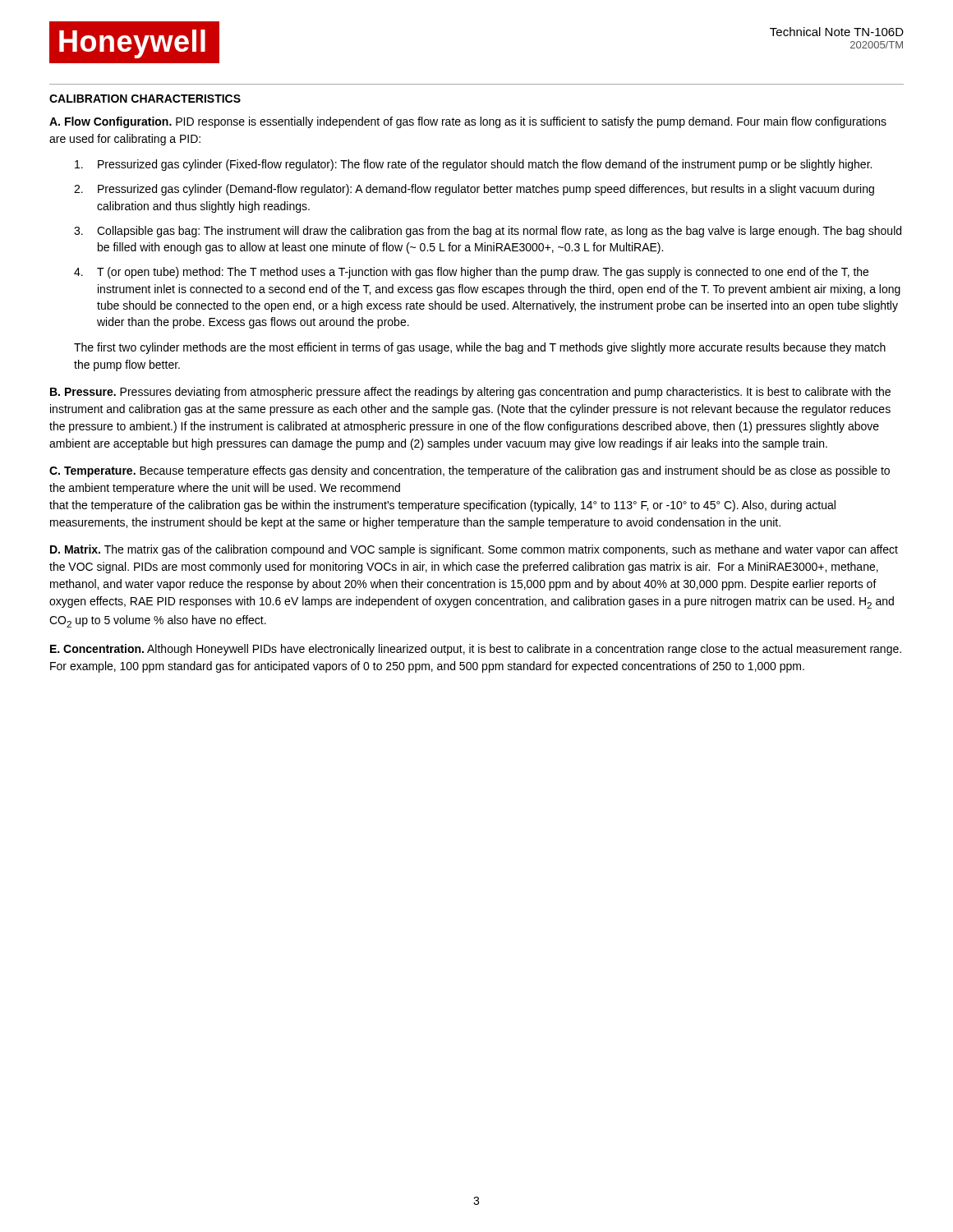Click on the text block starting "E. Concentration. Although Honeywell PIDs"
This screenshot has width=953, height=1232.
(x=476, y=658)
